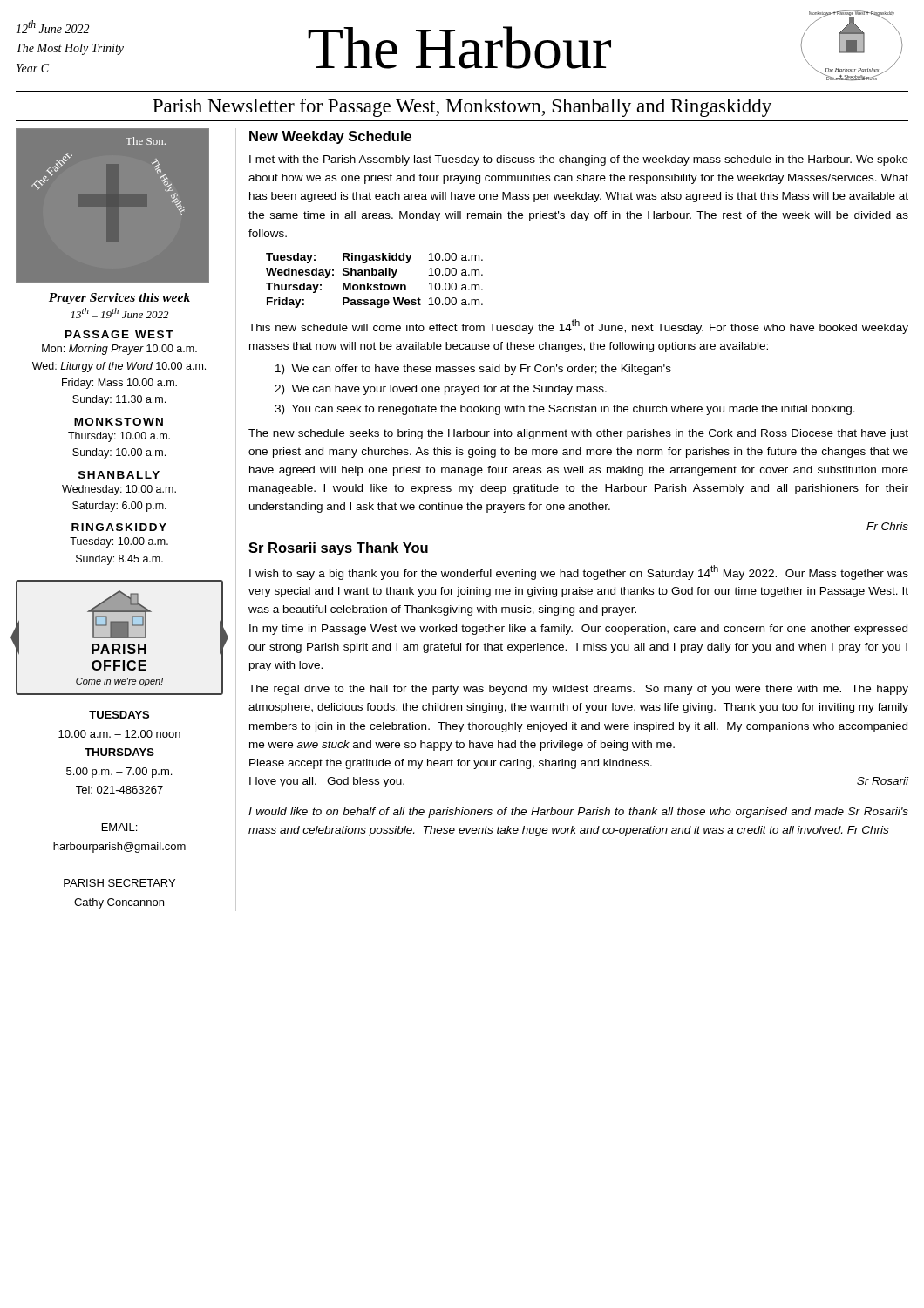Point to the title beginning "Parish Newsletter for Passage West, Monkstown, Shanbally and"
The image size is (924, 1308).
462,106
